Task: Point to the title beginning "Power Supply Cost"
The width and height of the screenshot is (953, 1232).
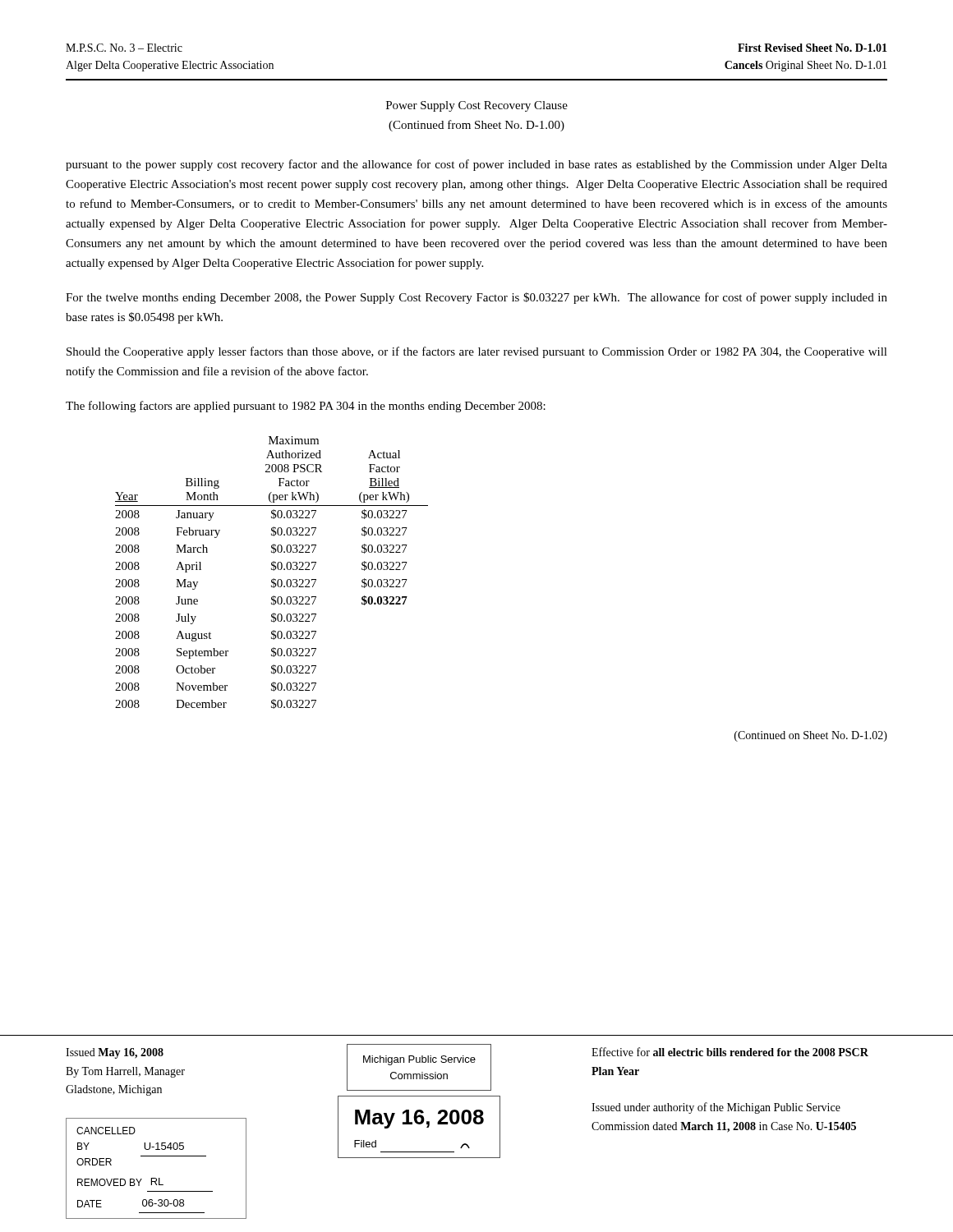Action: coord(476,115)
